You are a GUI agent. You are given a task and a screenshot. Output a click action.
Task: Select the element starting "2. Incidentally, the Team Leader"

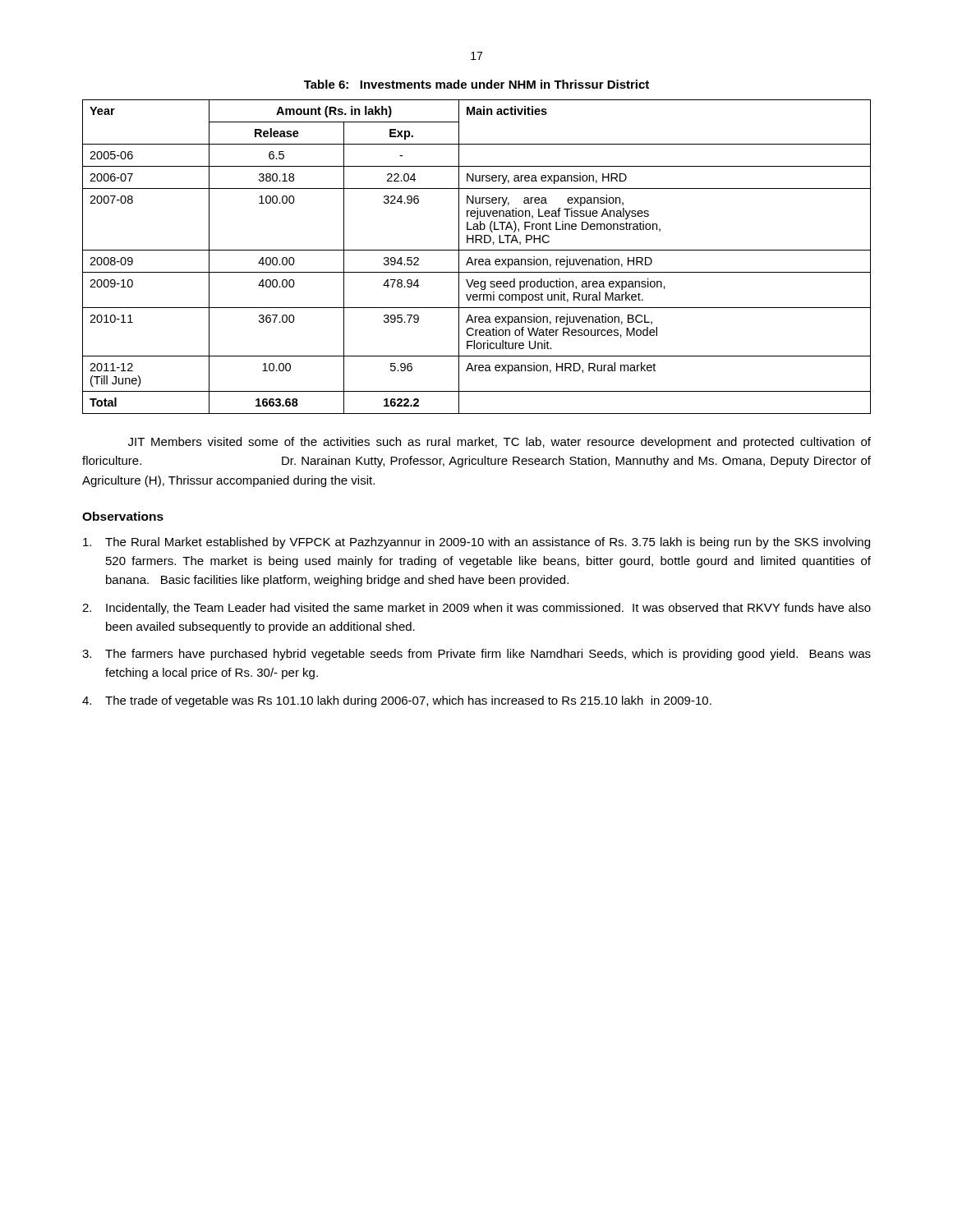click(x=476, y=617)
